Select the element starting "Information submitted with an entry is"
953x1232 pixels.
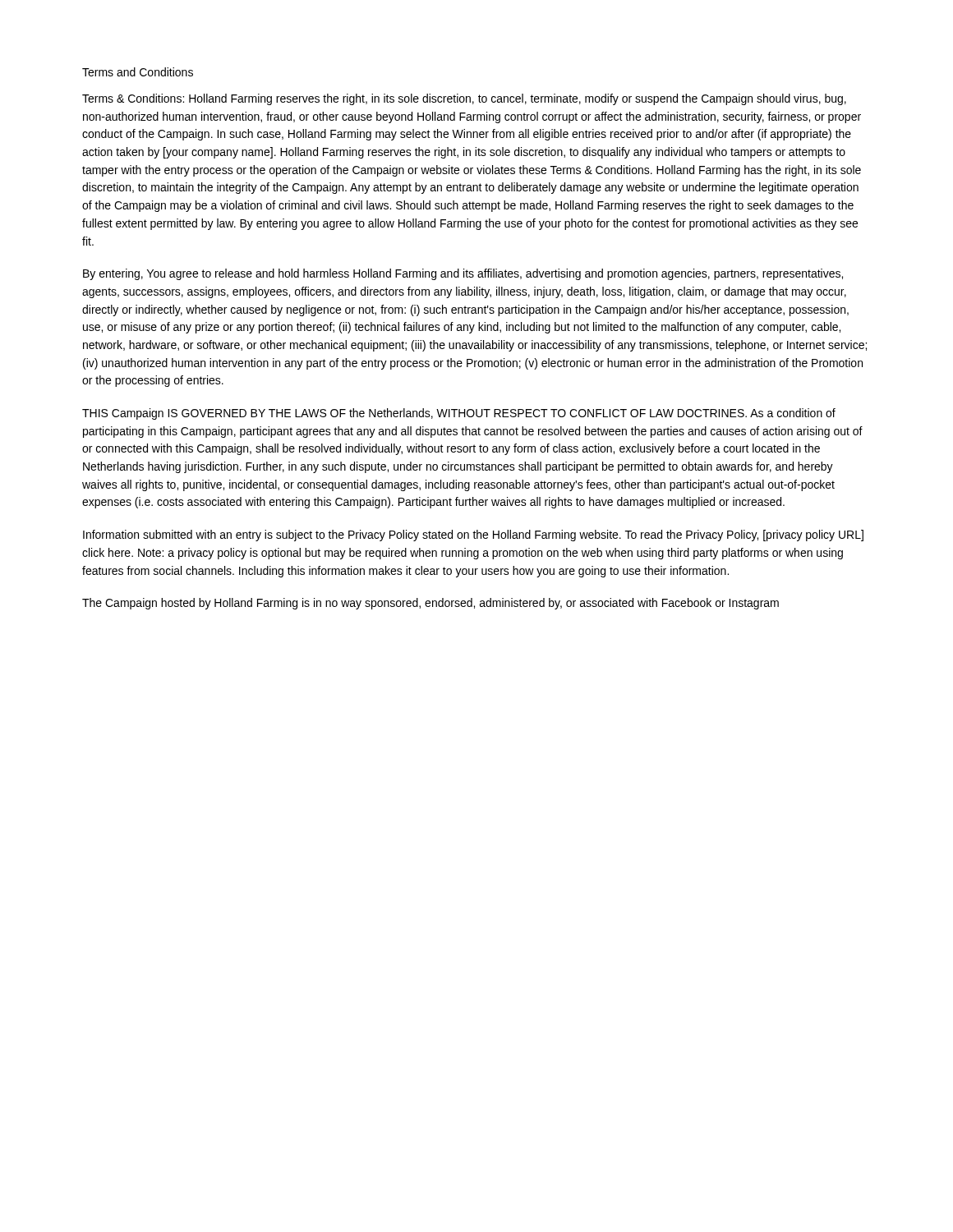(473, 553)
